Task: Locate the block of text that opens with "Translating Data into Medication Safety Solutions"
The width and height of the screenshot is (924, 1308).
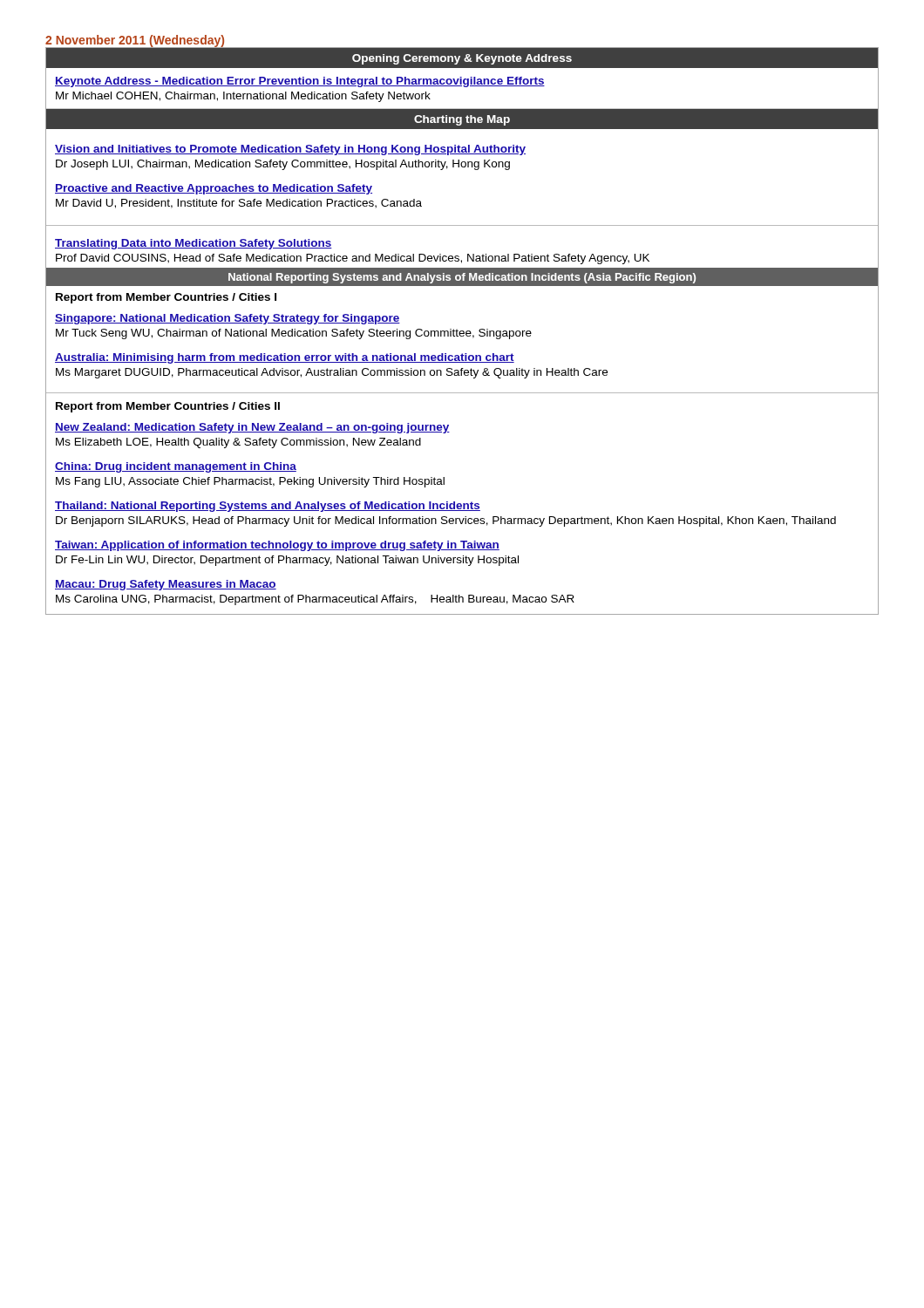Action: click(x=462, y=250)
